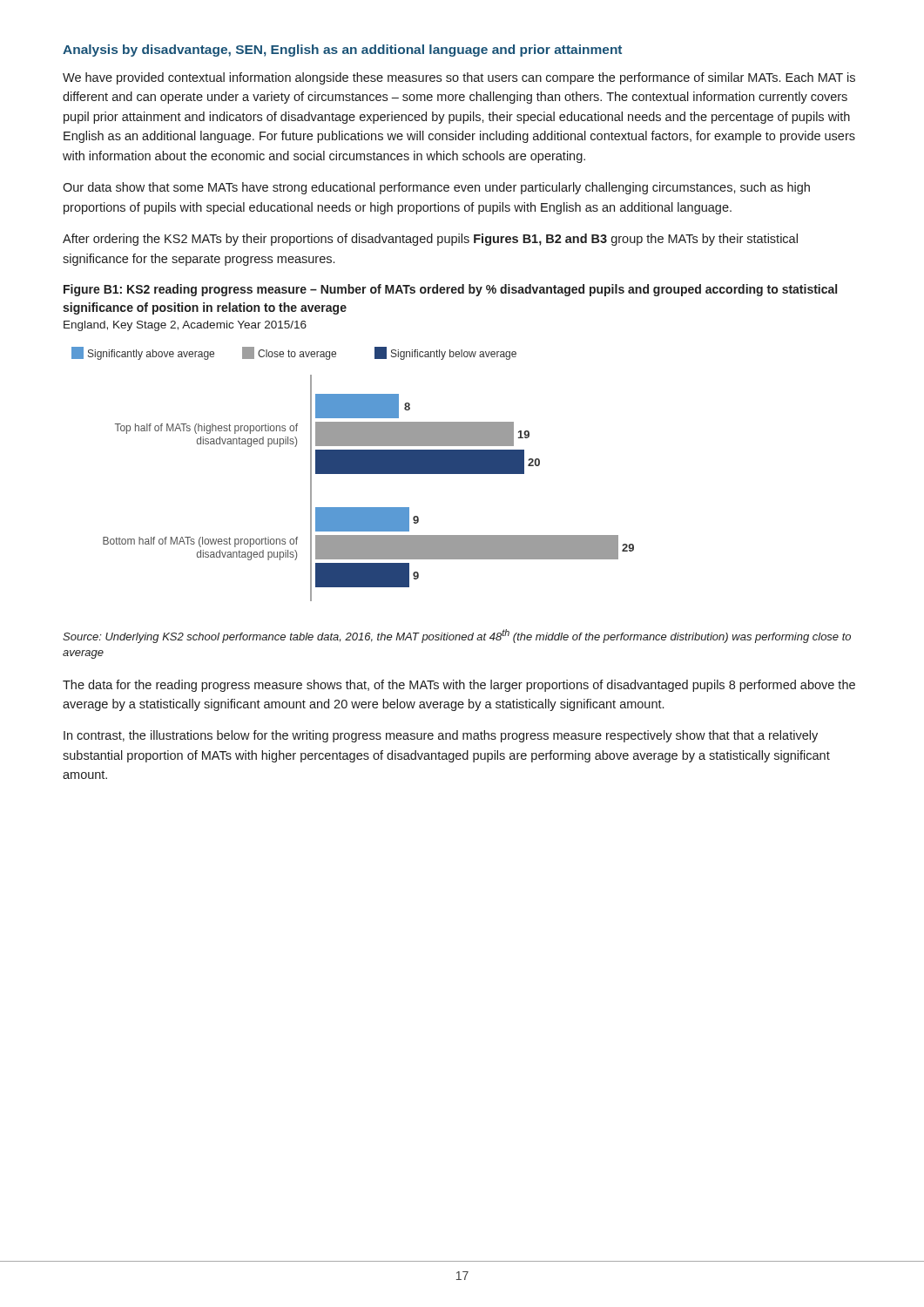The width and height of the screenshot is (924, 1307).
Task: Locate the bar chart
Action: click(462, 480)
